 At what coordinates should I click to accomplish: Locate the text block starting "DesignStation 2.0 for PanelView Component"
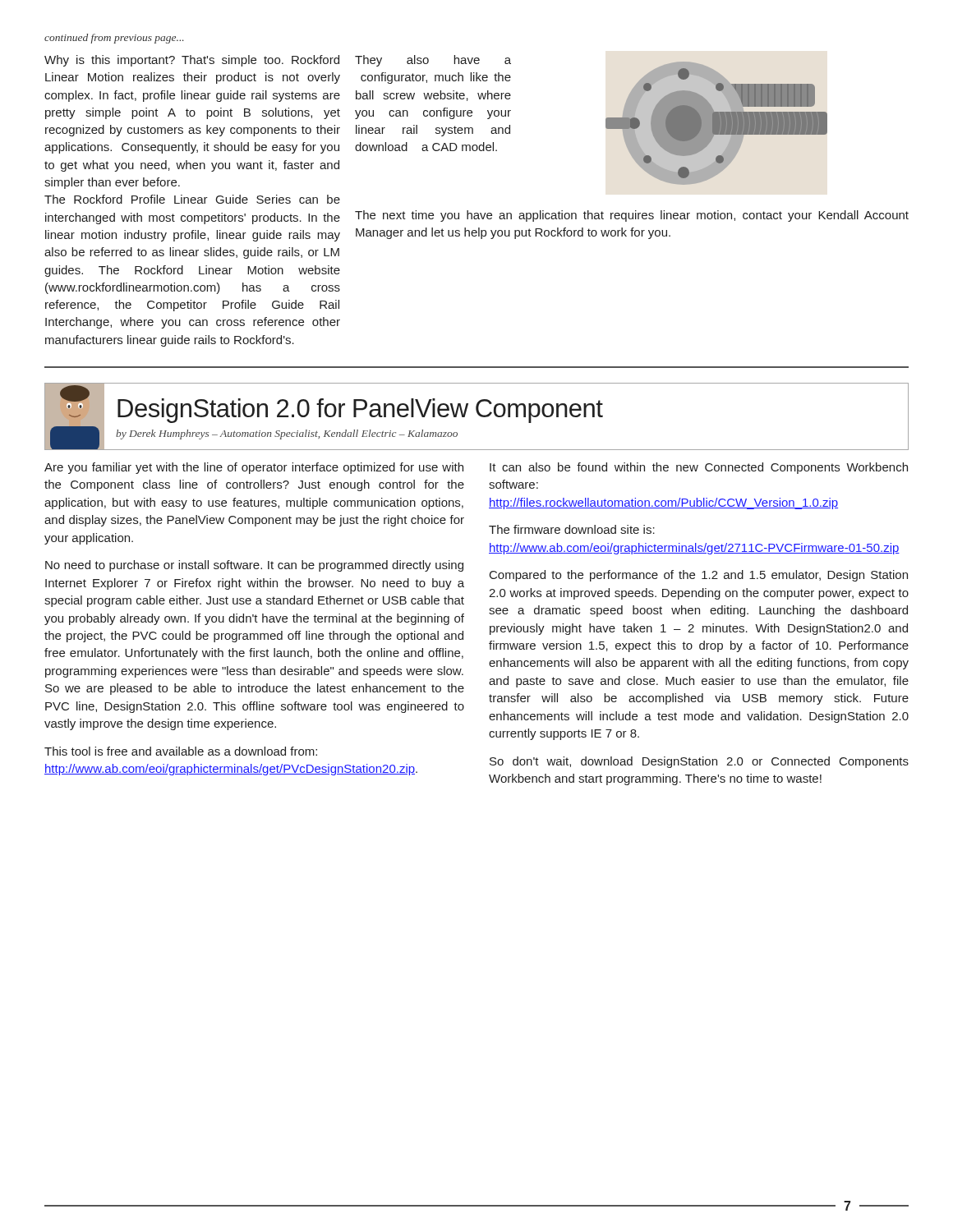[359, 409]
